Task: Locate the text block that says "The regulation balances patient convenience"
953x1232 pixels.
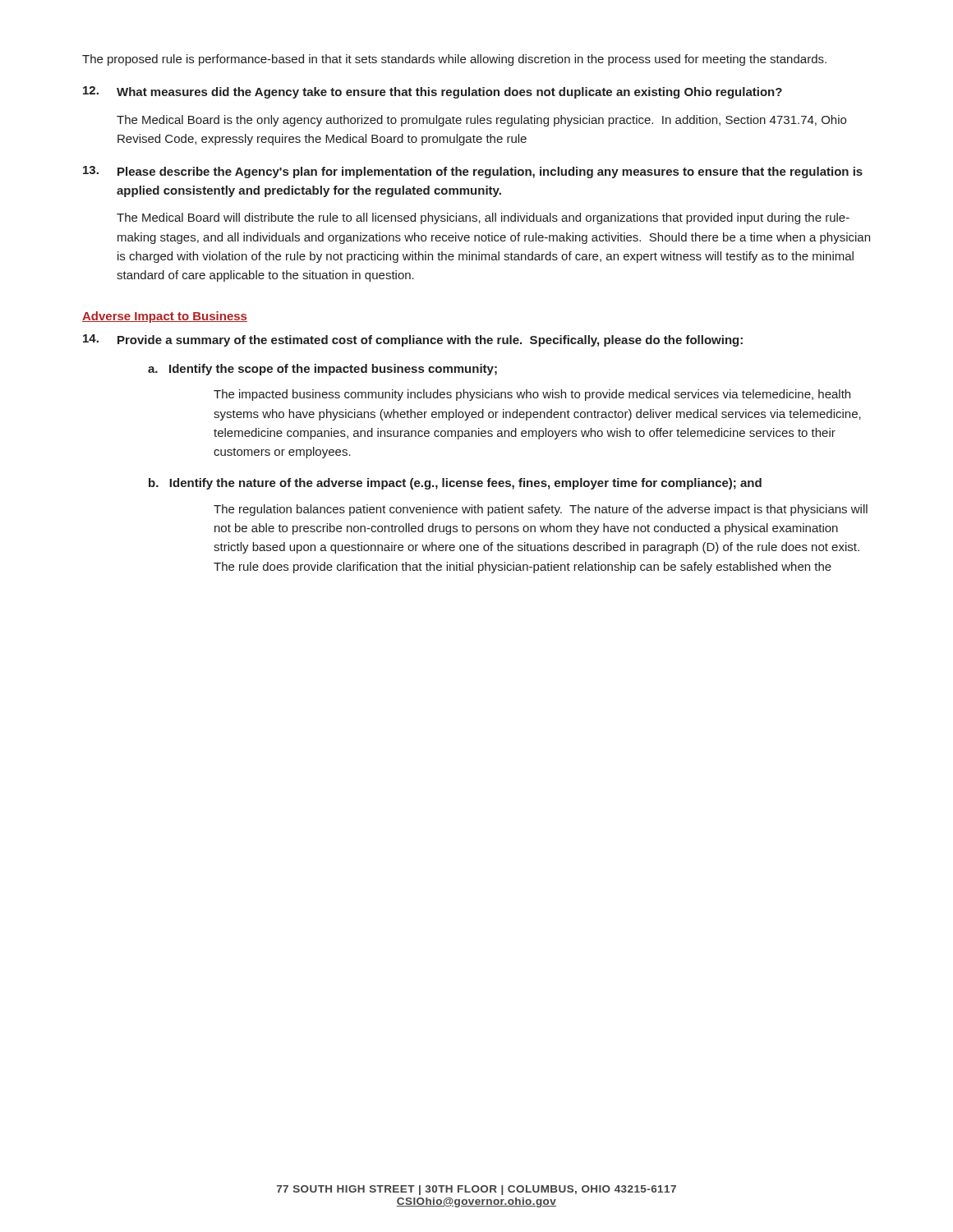Action: pos(541,537)
